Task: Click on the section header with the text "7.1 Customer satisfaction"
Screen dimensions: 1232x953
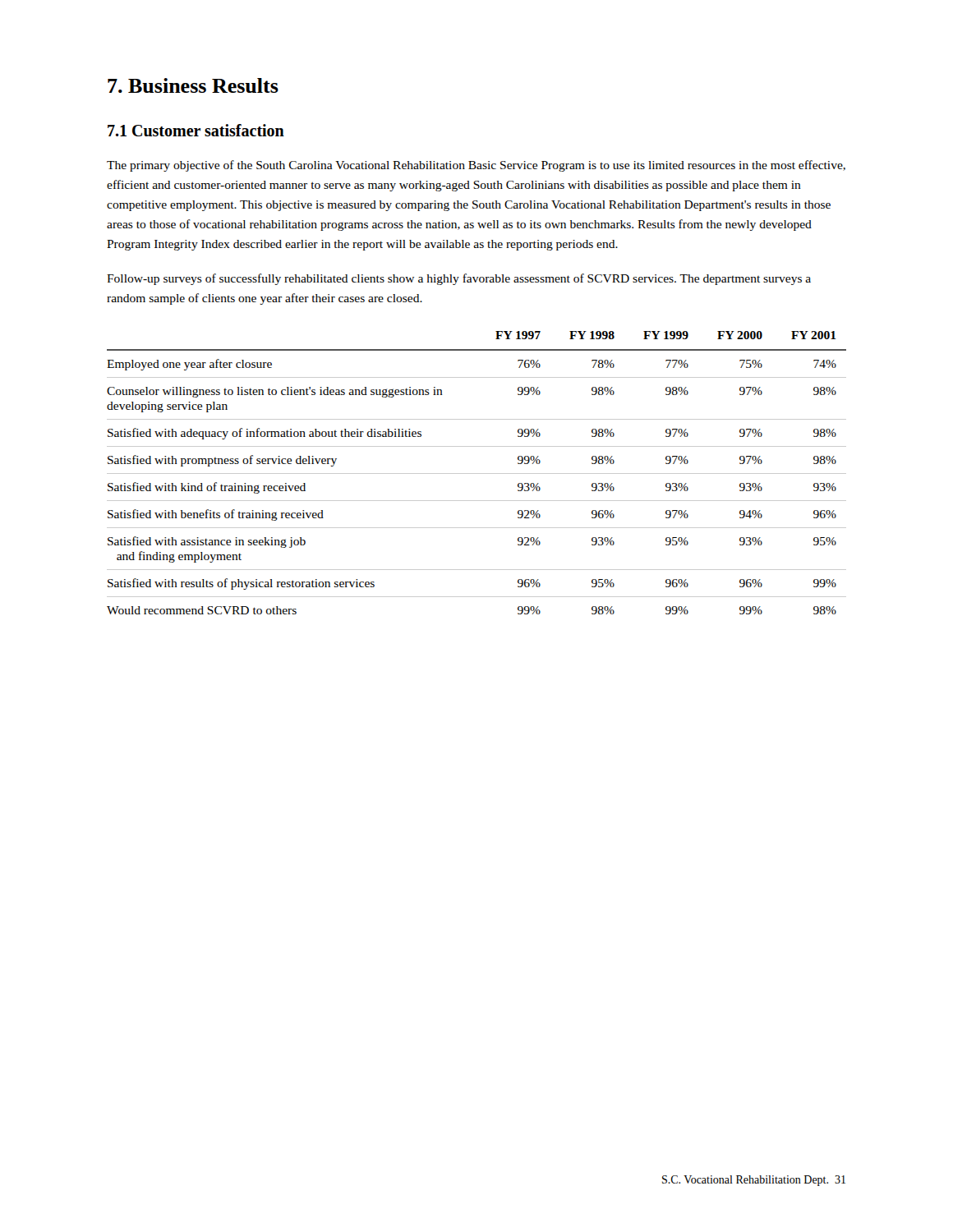Action: click(x=195, y=131)
